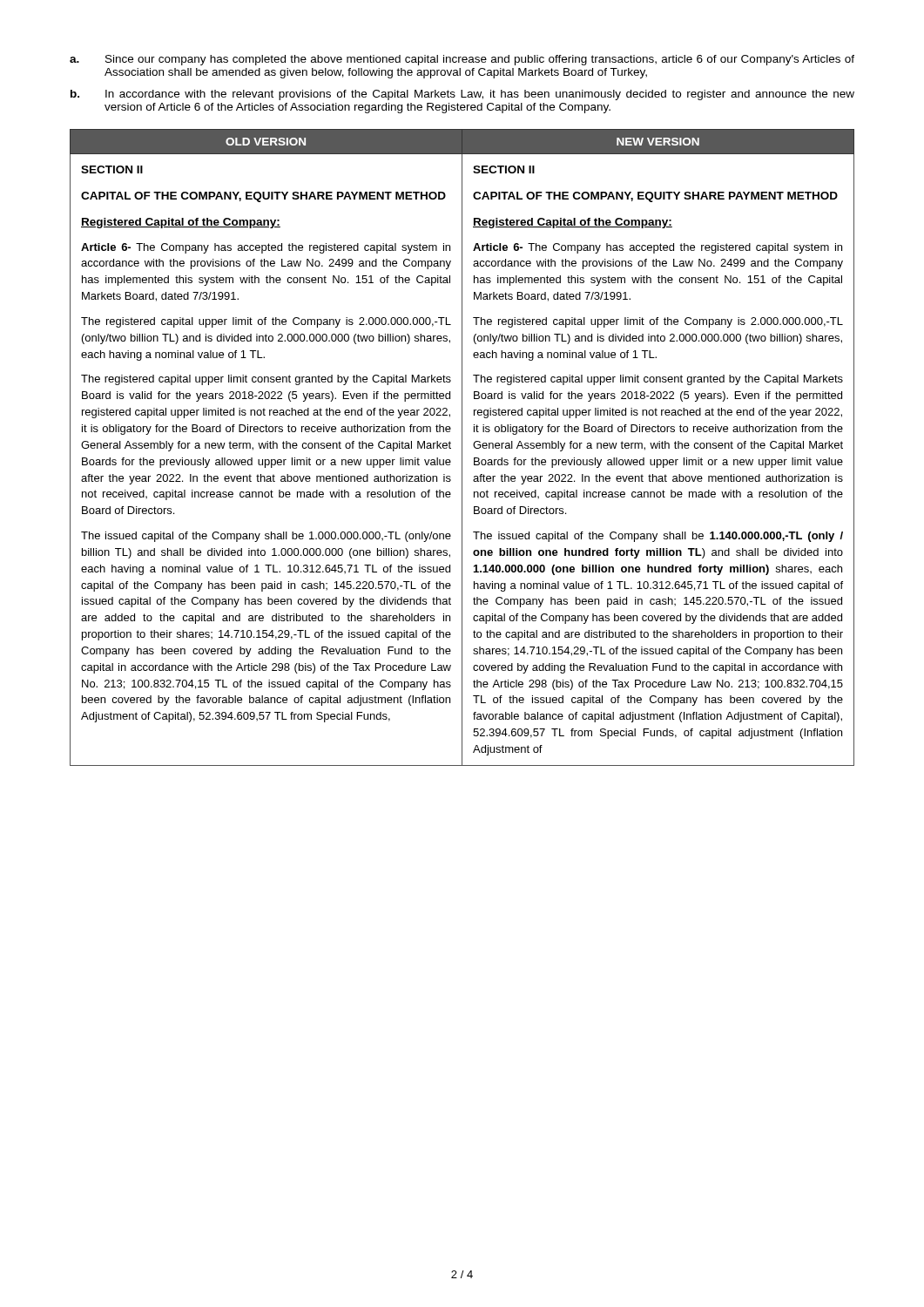Locate the list item that says "b. In accordance with the relevant"

click(x=462, y=100)
